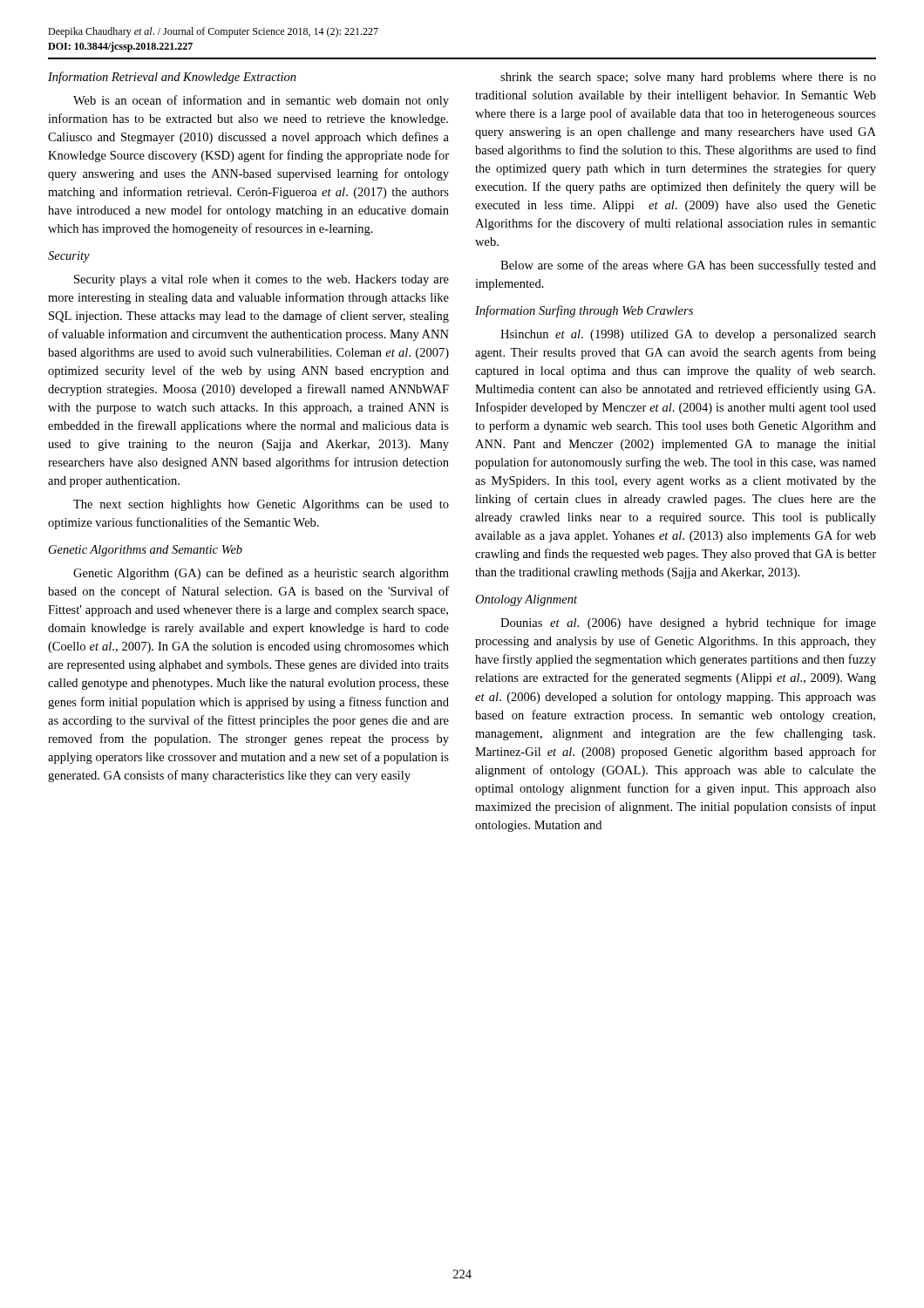Click the passage that begins "Hsinchun et al. (1998) utilized"
Image resolution: width=924 pixels, height=1308 pixels.
point(676,453)
